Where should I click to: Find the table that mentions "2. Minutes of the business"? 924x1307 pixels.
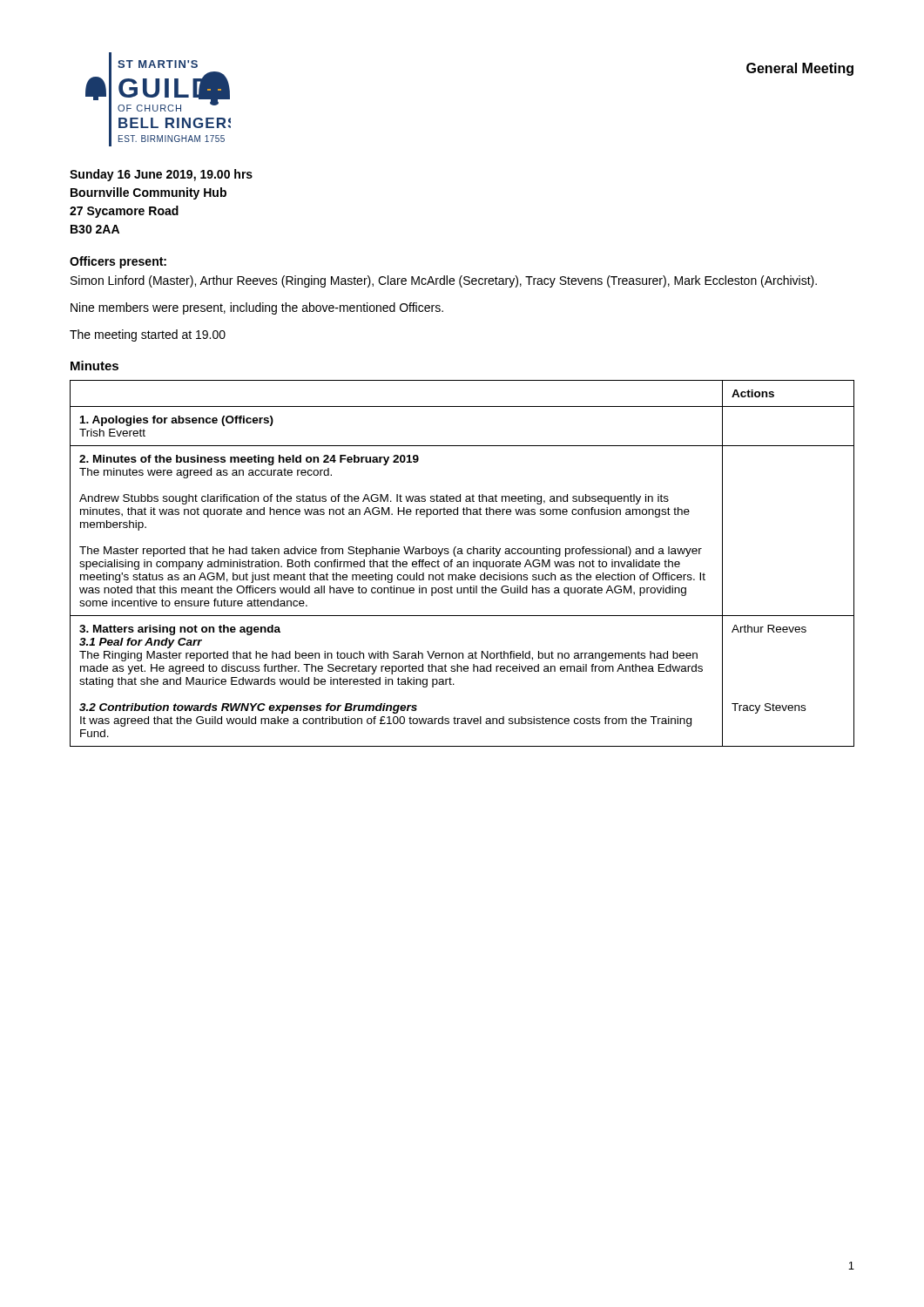point(462,563)
